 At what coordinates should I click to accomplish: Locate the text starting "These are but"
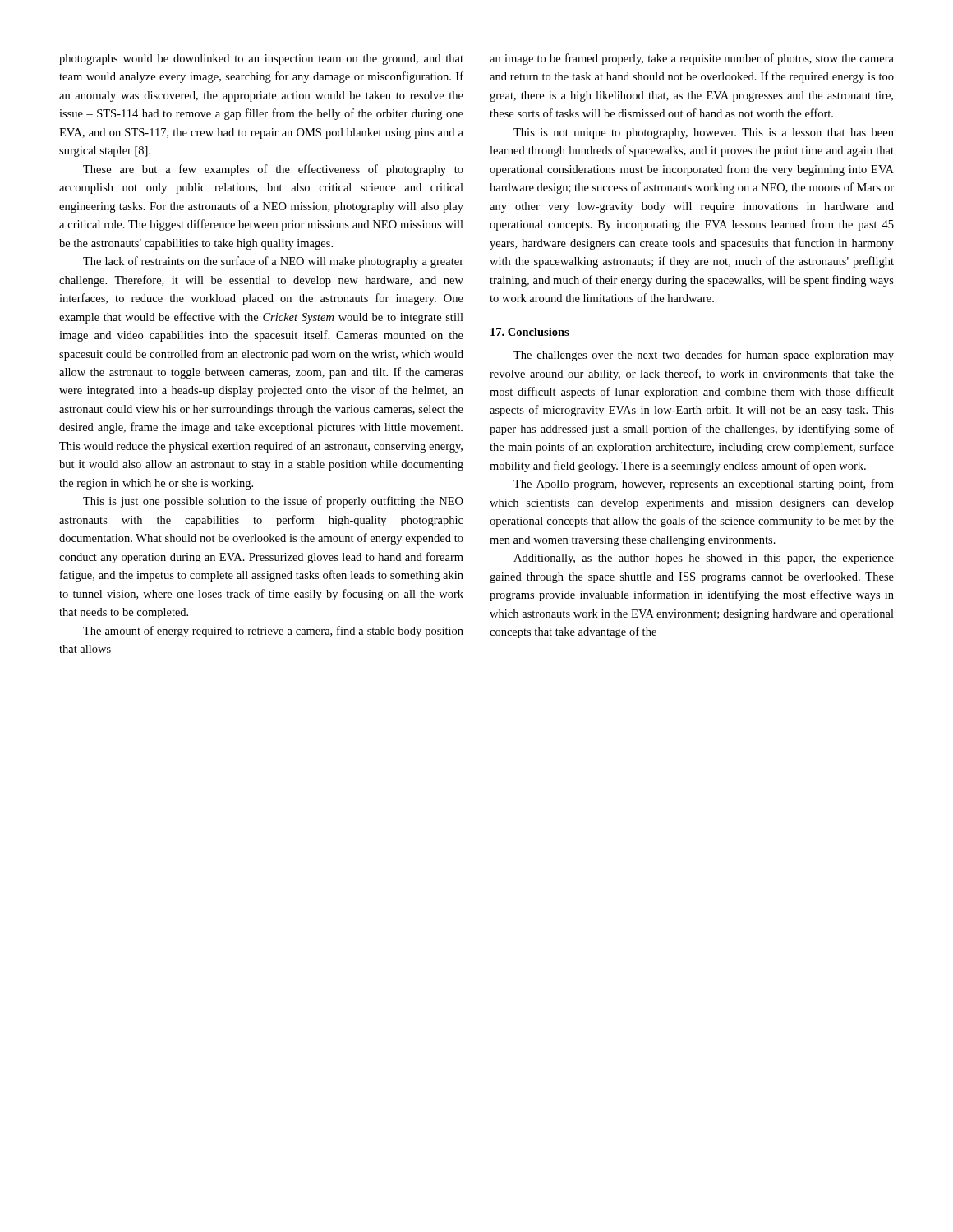(261, 206)
